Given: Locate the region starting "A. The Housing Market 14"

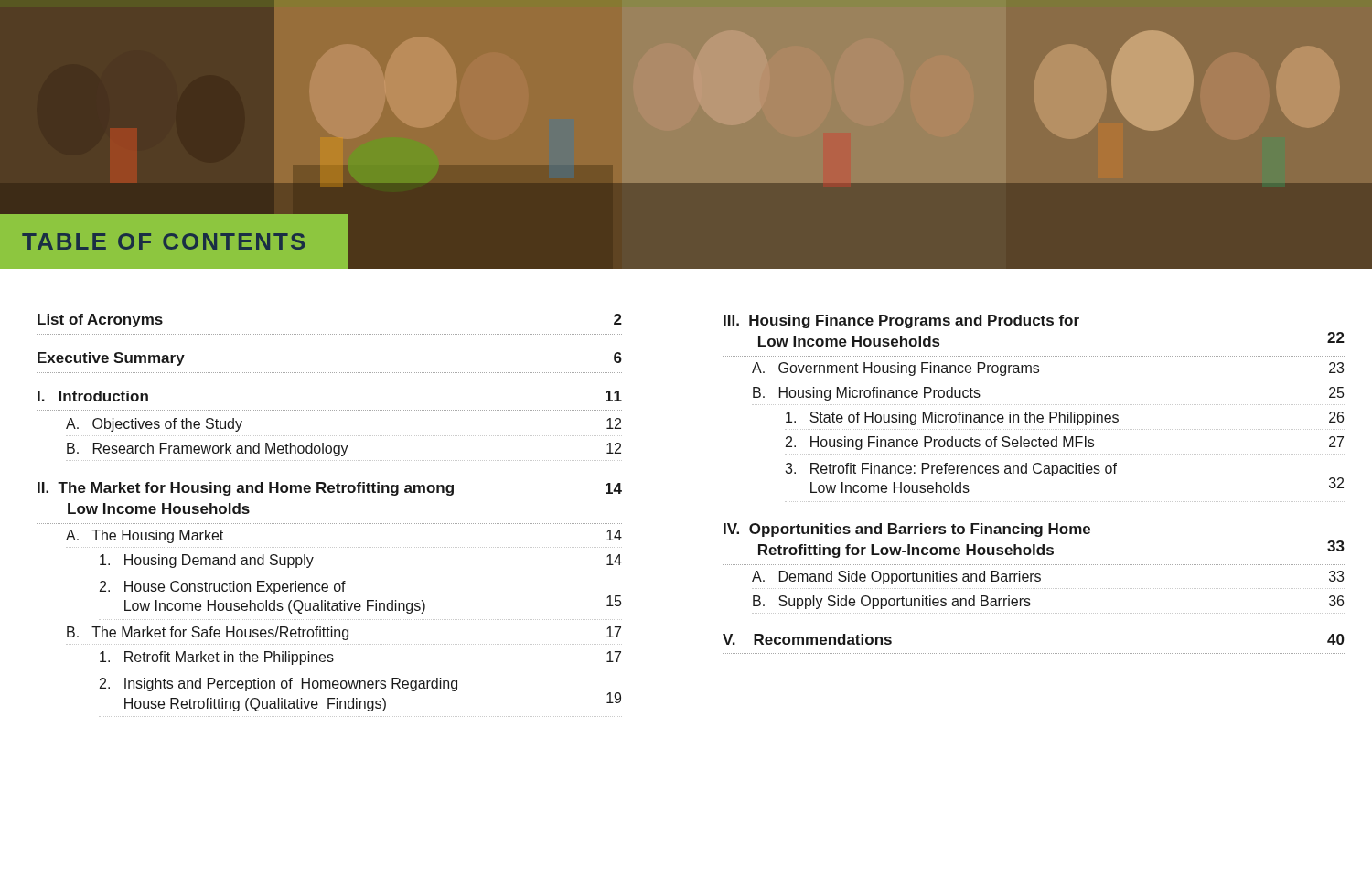Looking at the screenshot, I should tap(344, 536).
